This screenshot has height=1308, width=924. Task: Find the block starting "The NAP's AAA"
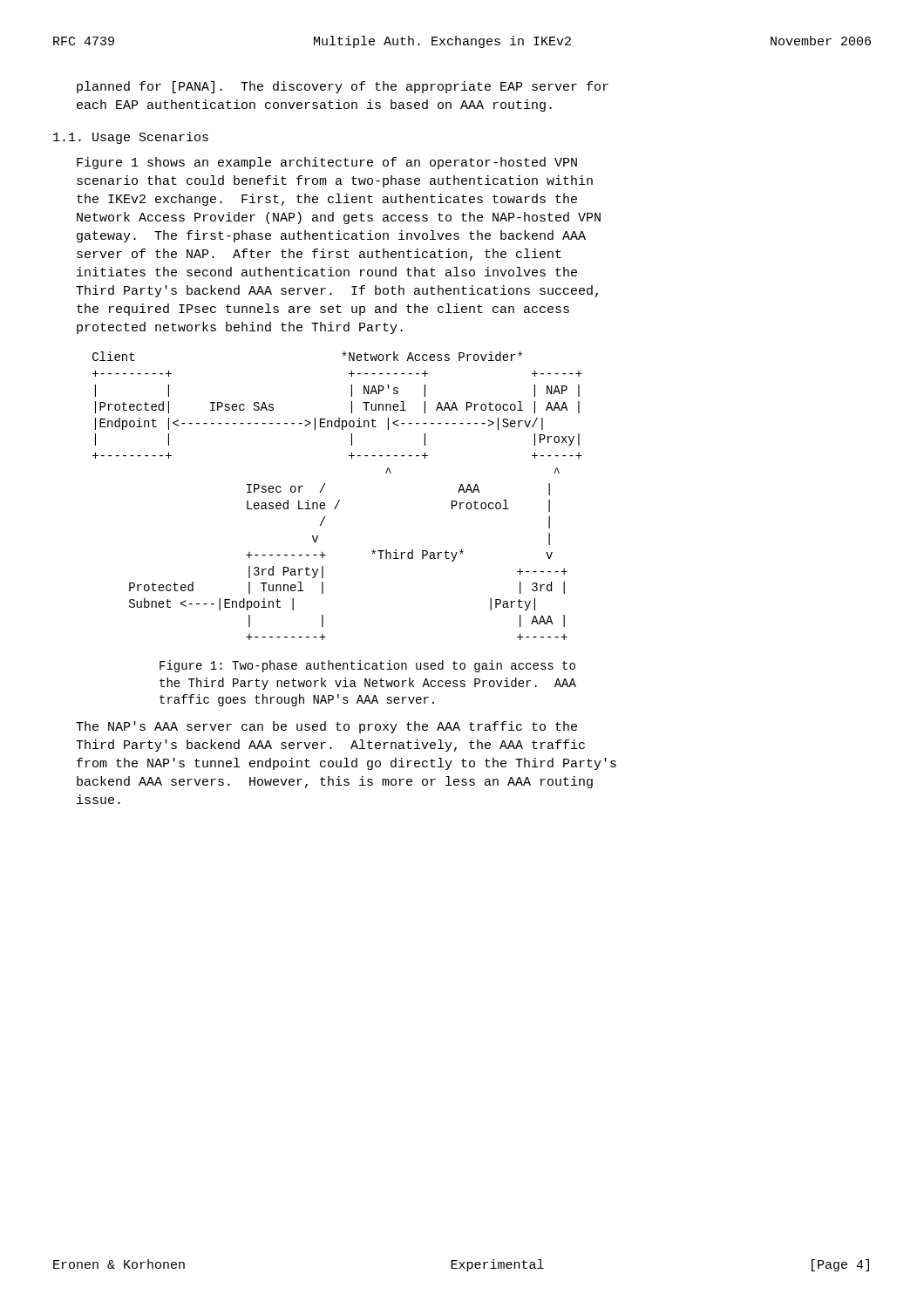335,764
